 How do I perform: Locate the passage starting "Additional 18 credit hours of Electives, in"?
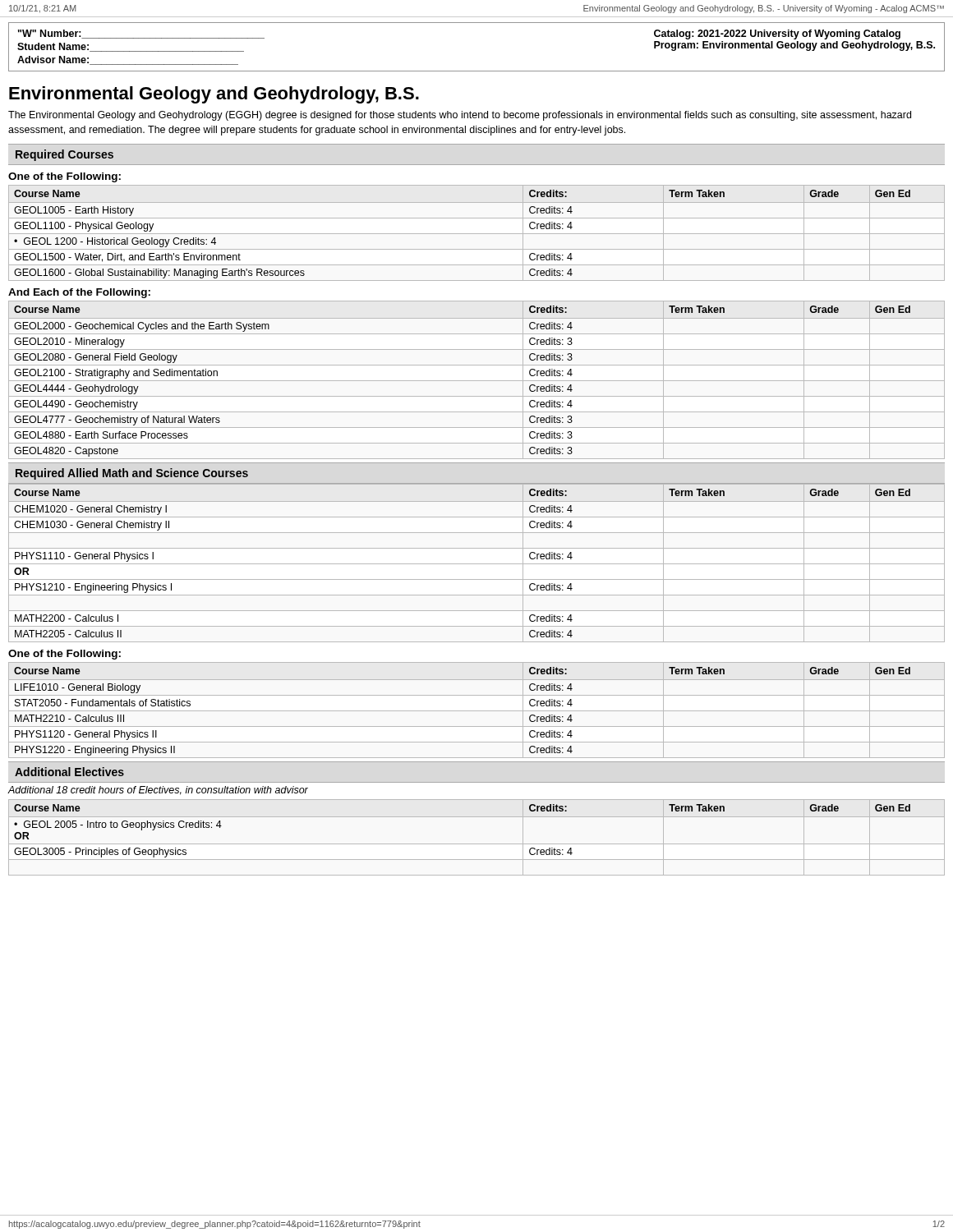[x=476, y=790]
